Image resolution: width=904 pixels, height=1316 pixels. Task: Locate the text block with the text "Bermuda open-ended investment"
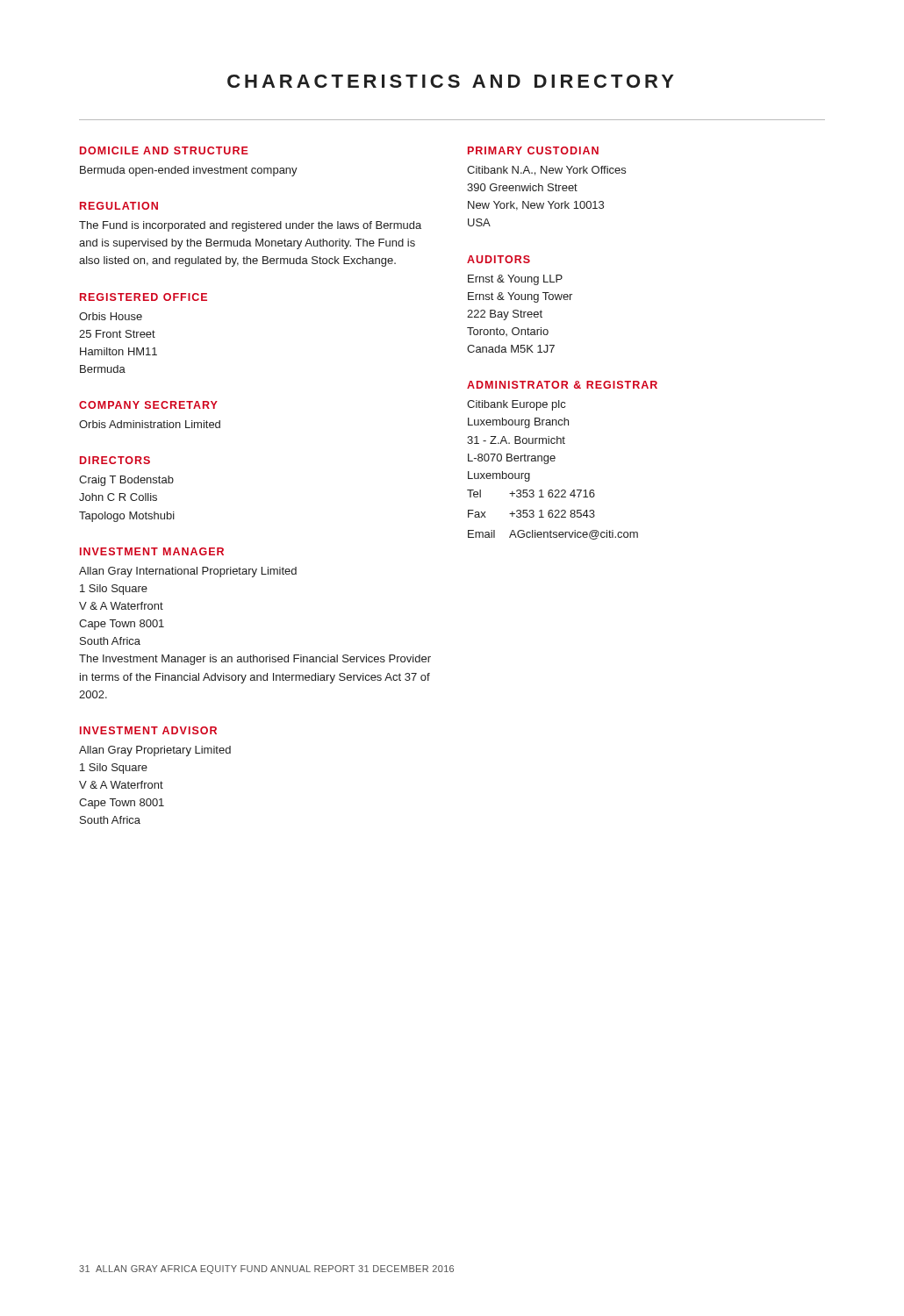click(188, 170)
